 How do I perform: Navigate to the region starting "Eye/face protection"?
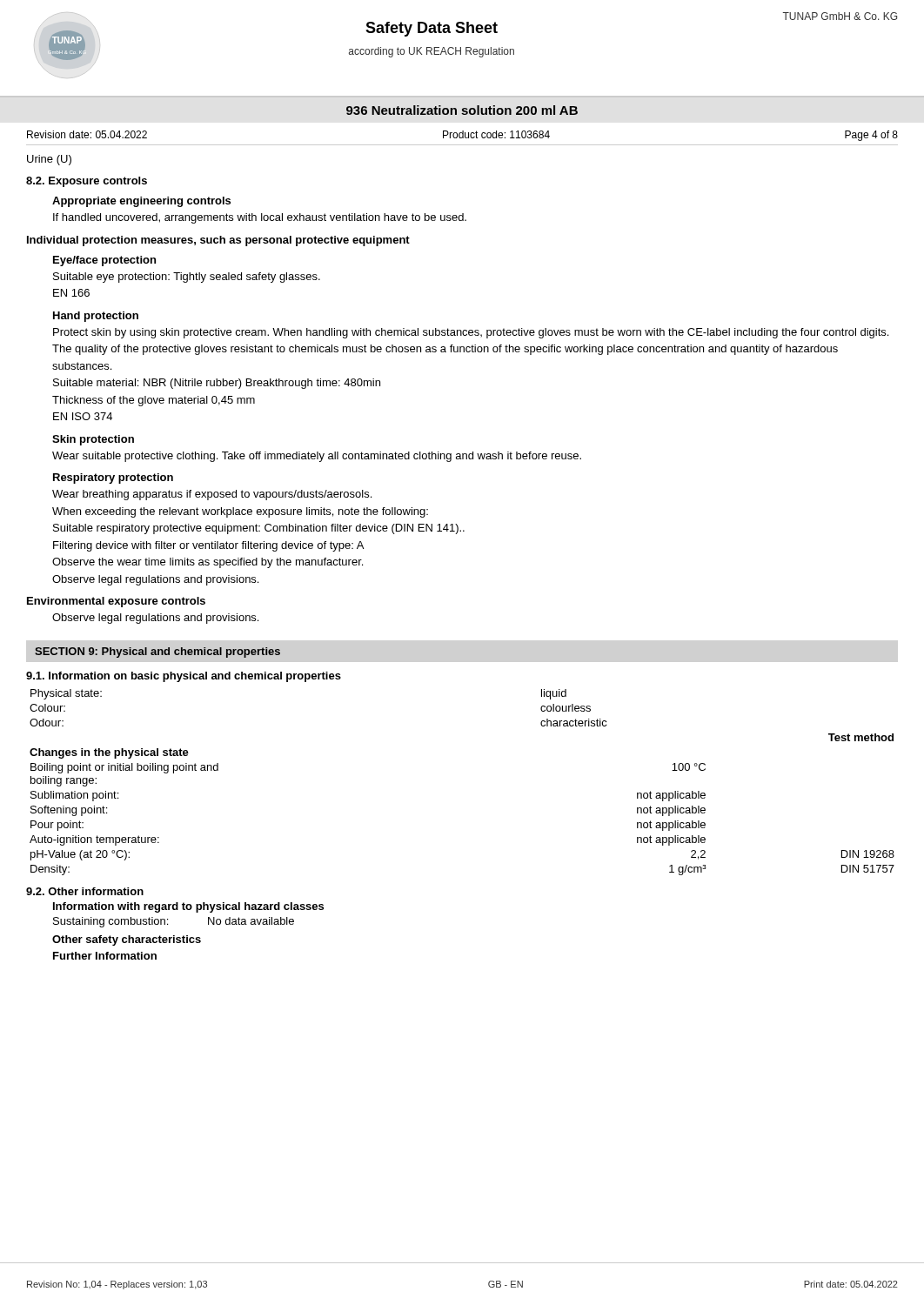pos(104,259)
